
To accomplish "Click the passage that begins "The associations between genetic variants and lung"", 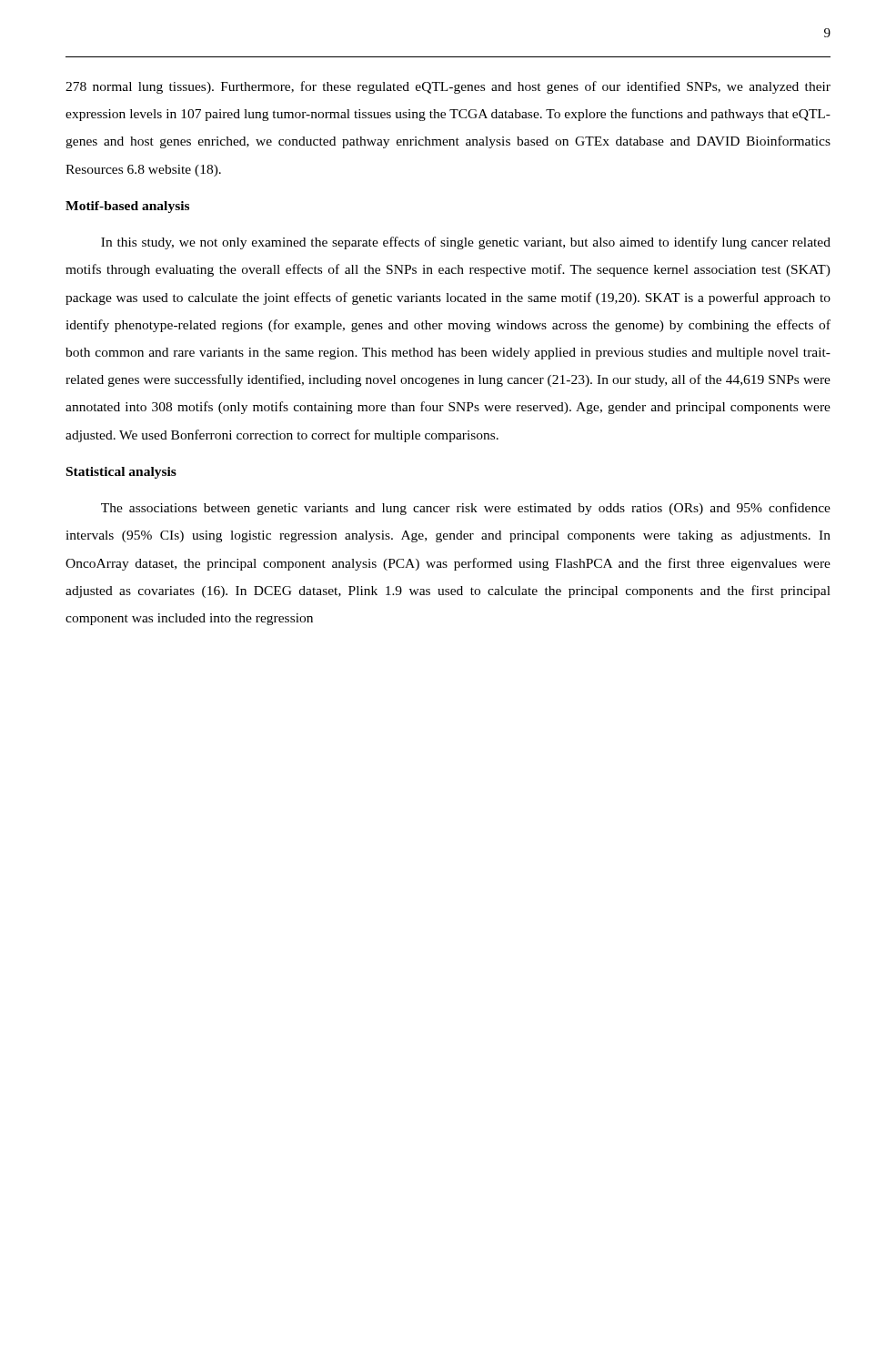I will point(448,562).
